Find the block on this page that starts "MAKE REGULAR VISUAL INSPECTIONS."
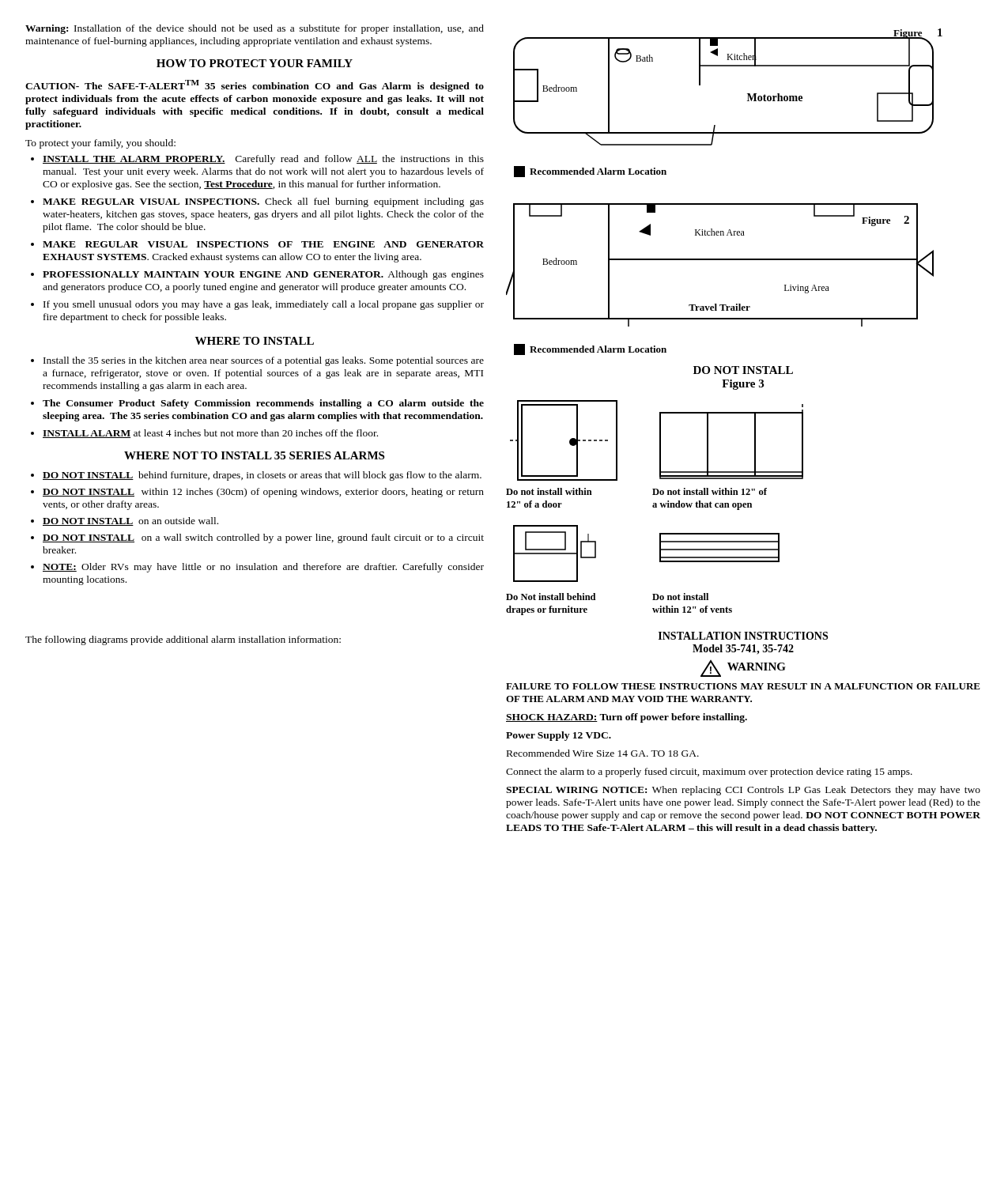 pos(263,213)
